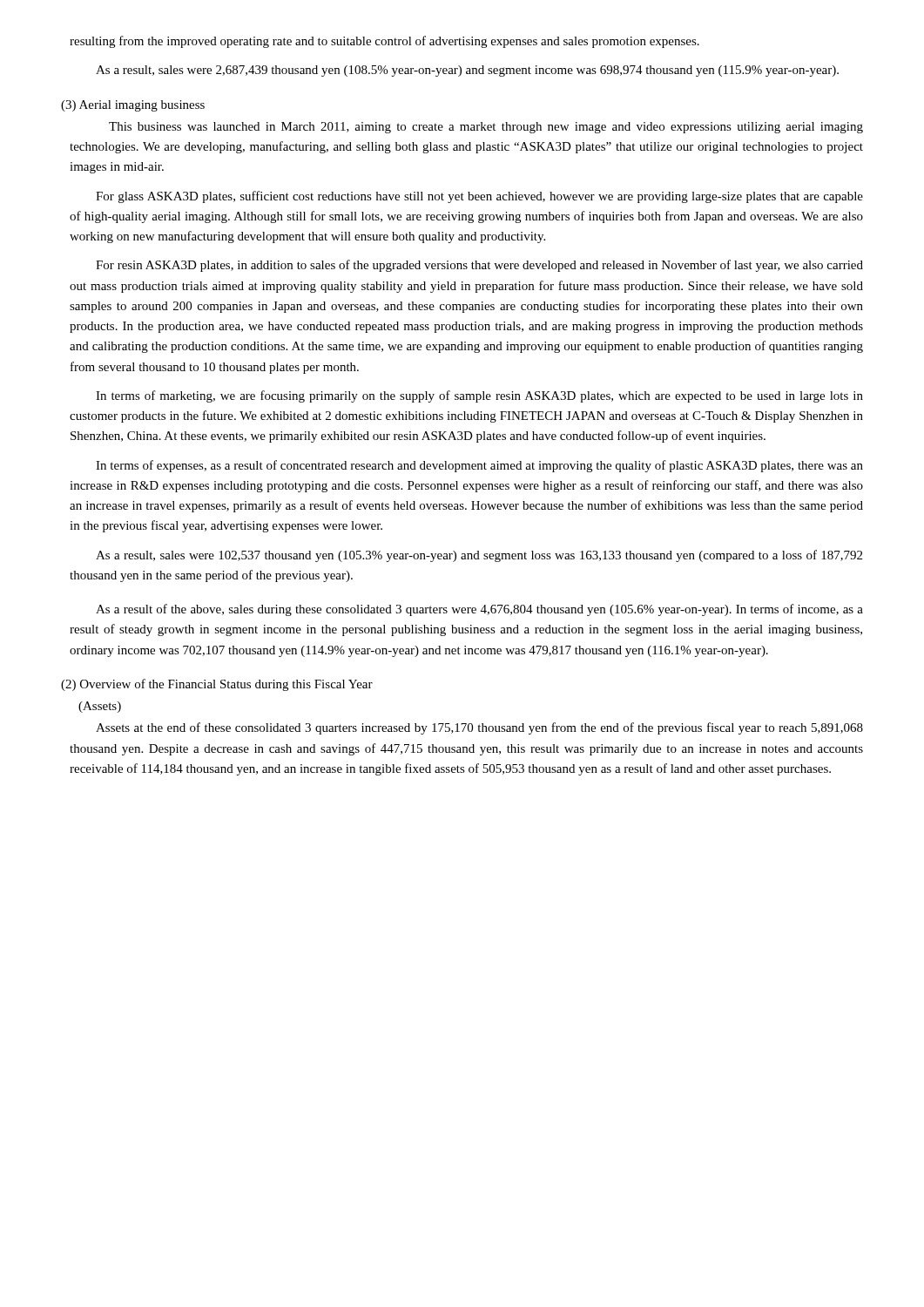Find the element starting "For resin ASKA3D plates, in addition to sales"

click(x=466, y=316)
